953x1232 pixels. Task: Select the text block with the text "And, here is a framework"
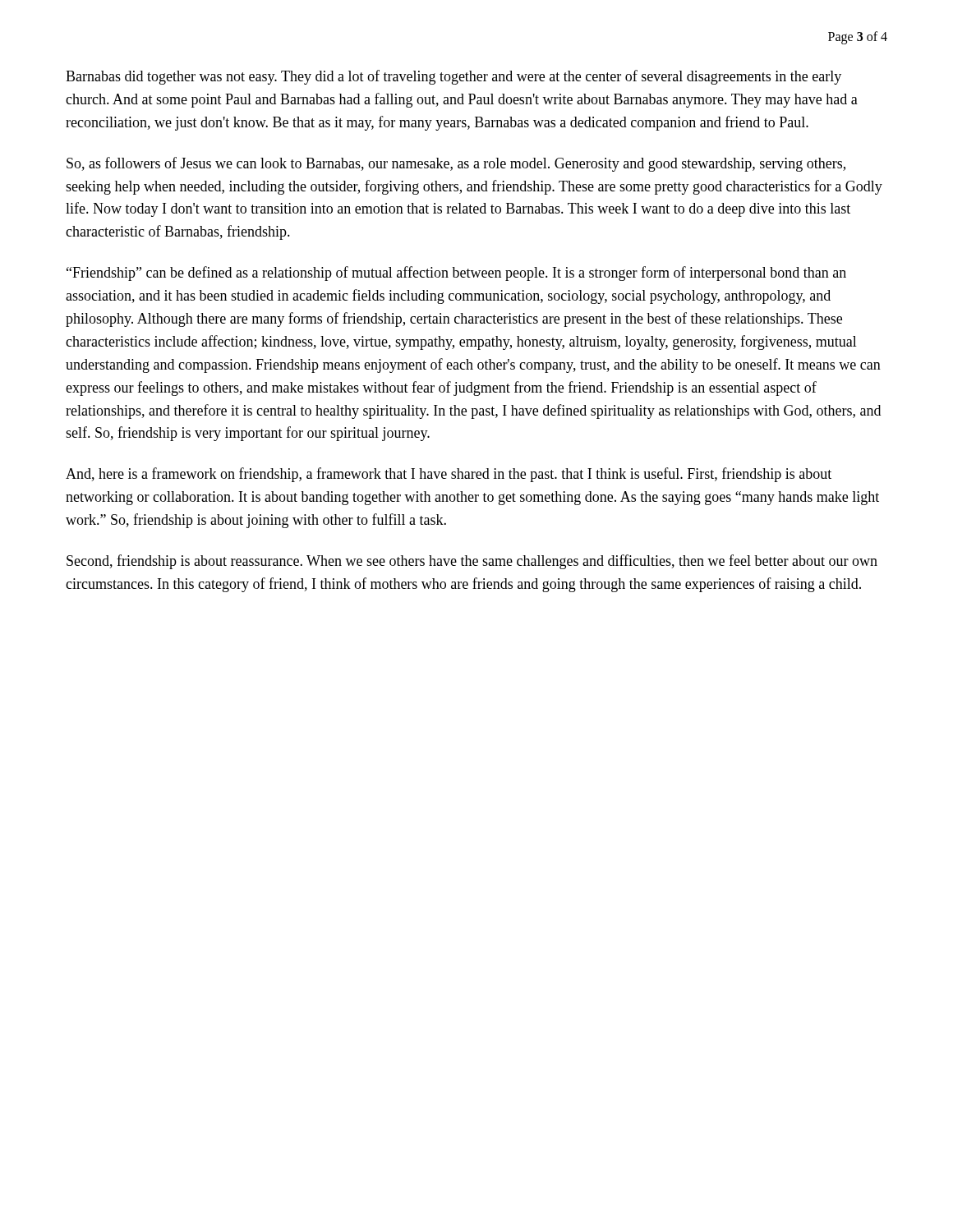coord(473,497)
